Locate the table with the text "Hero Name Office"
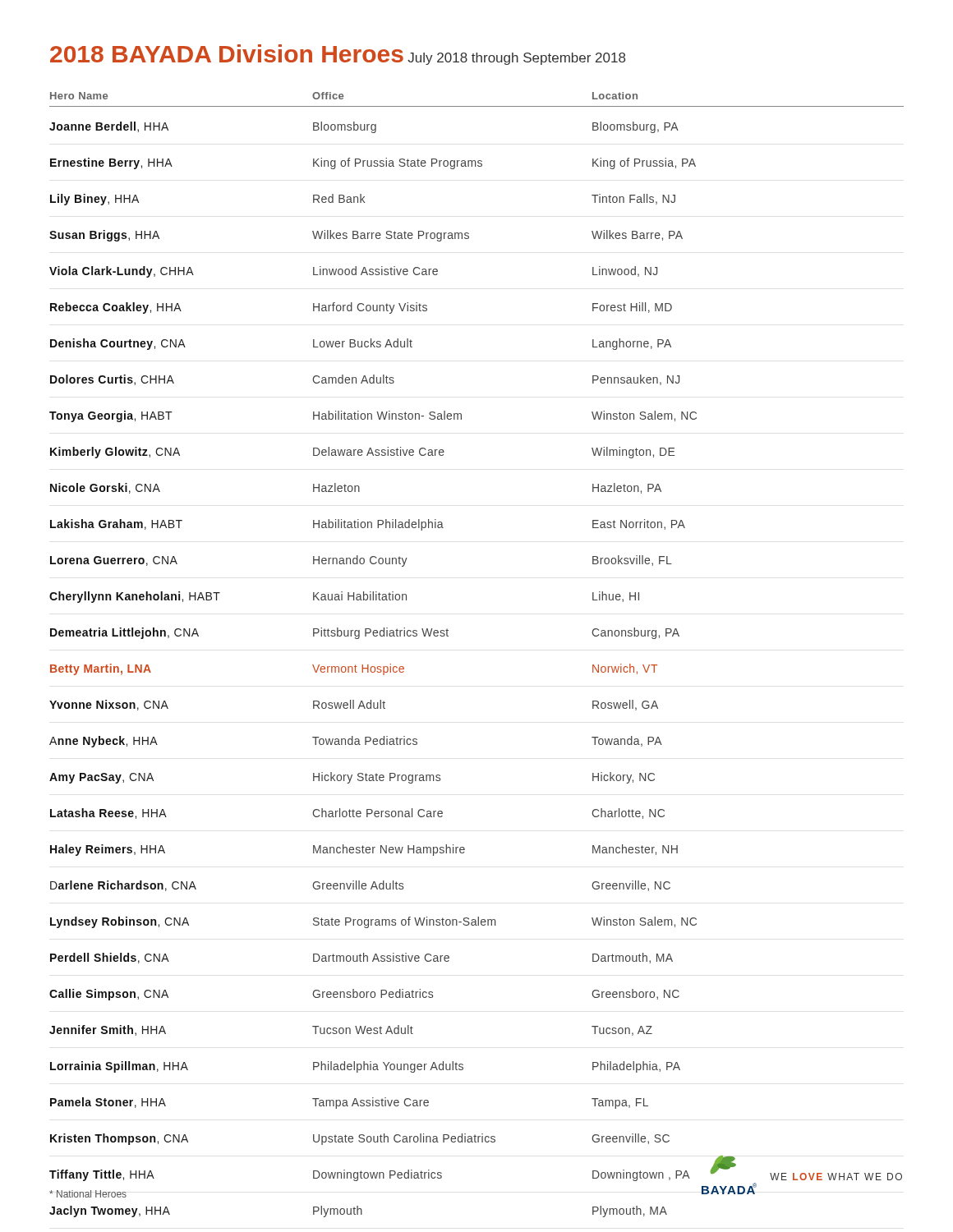The width and height of the screenshot is (953, 1232). (x=476, y=661)
